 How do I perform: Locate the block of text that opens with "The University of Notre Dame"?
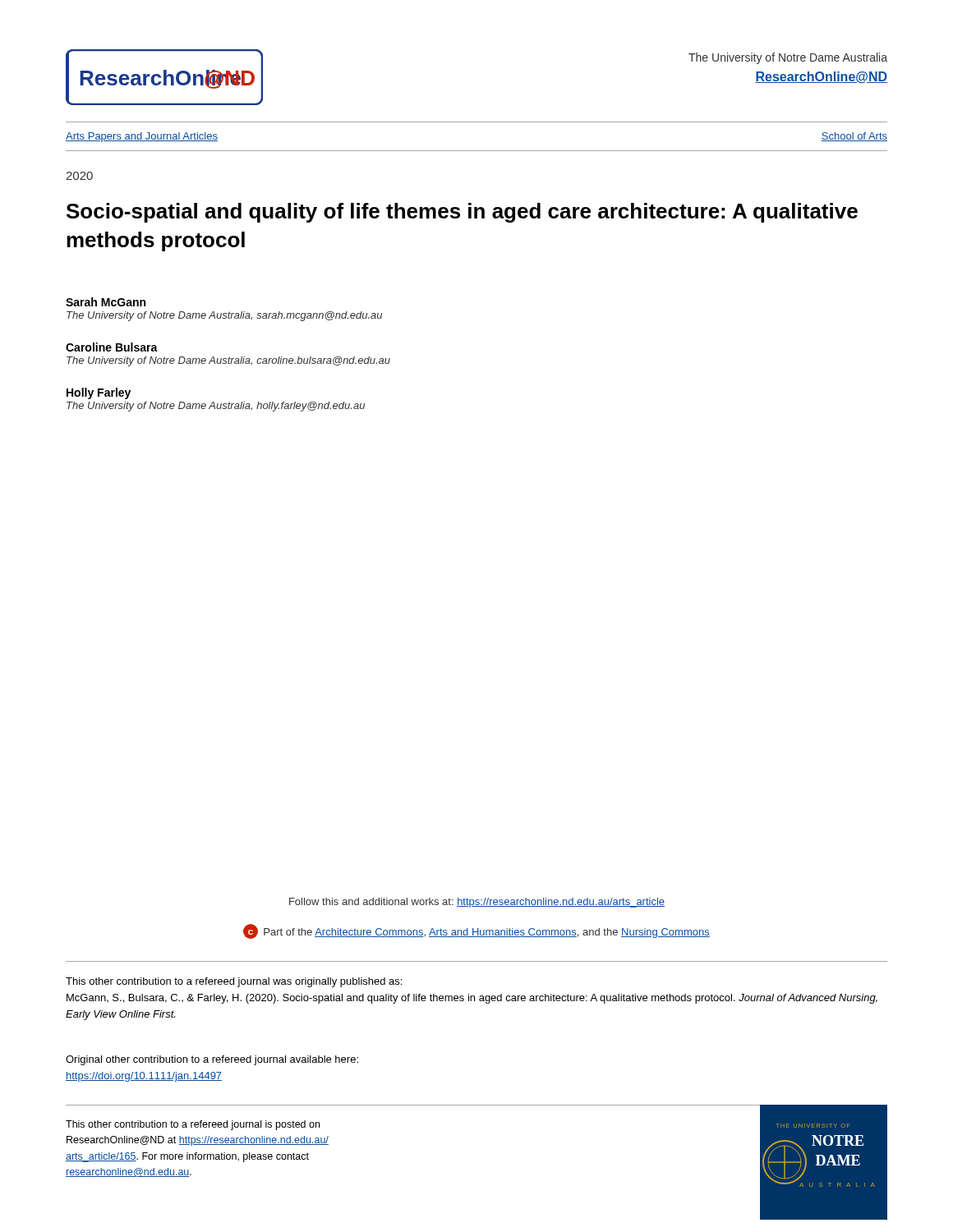click(788, 68)
